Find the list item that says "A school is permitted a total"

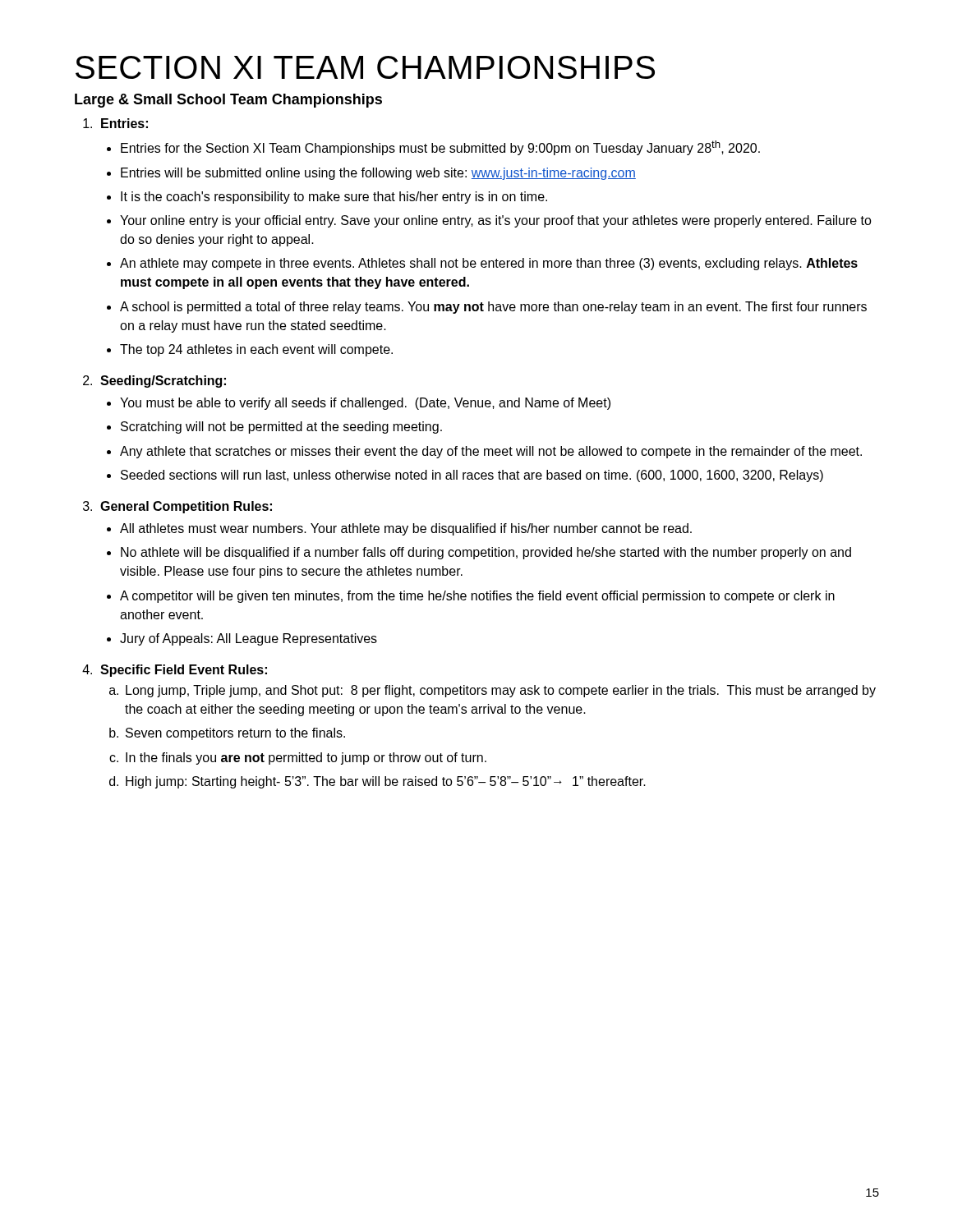click(x=494, y=316)
